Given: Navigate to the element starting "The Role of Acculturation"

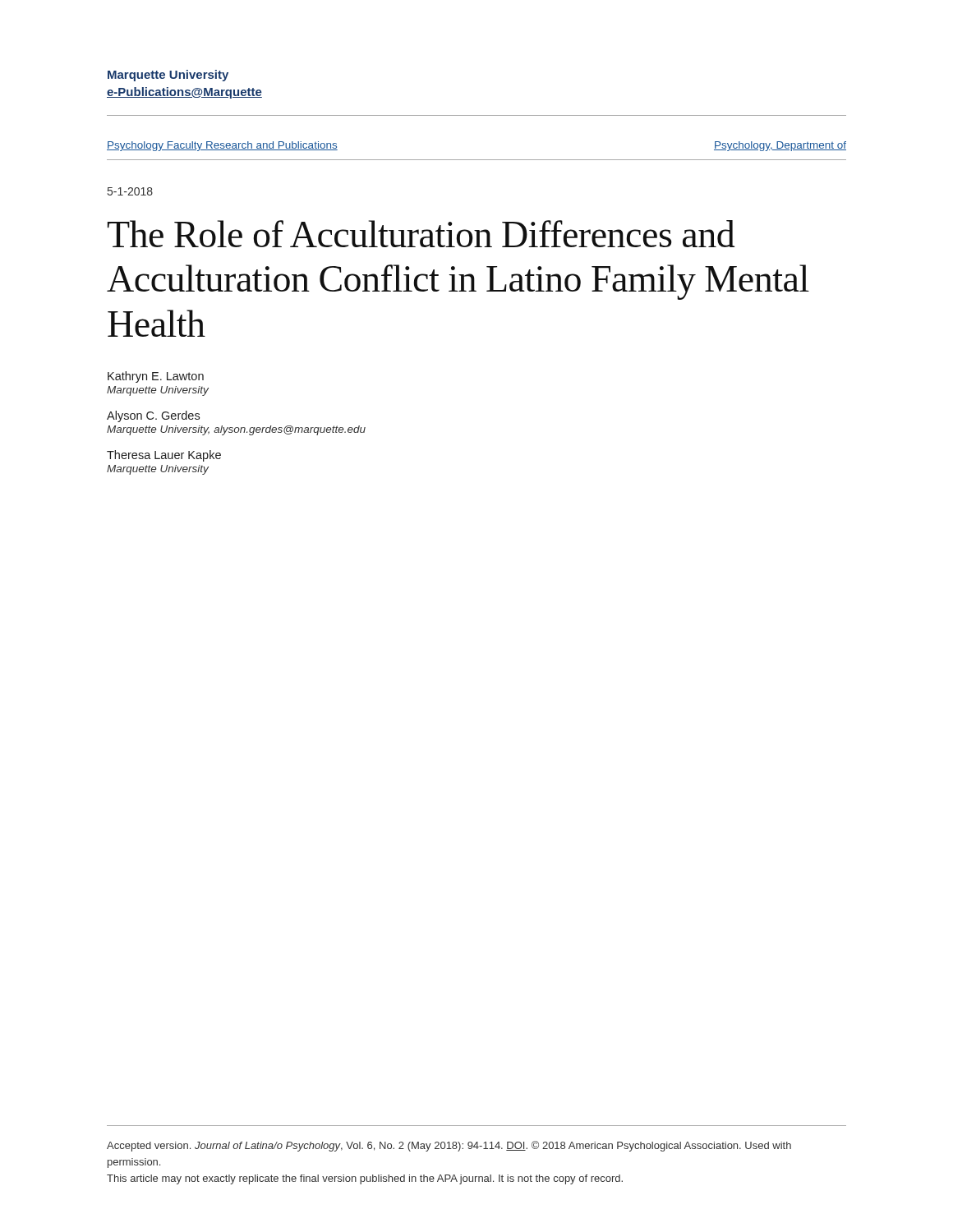Looking at the screenshot, I should [458, 279].
